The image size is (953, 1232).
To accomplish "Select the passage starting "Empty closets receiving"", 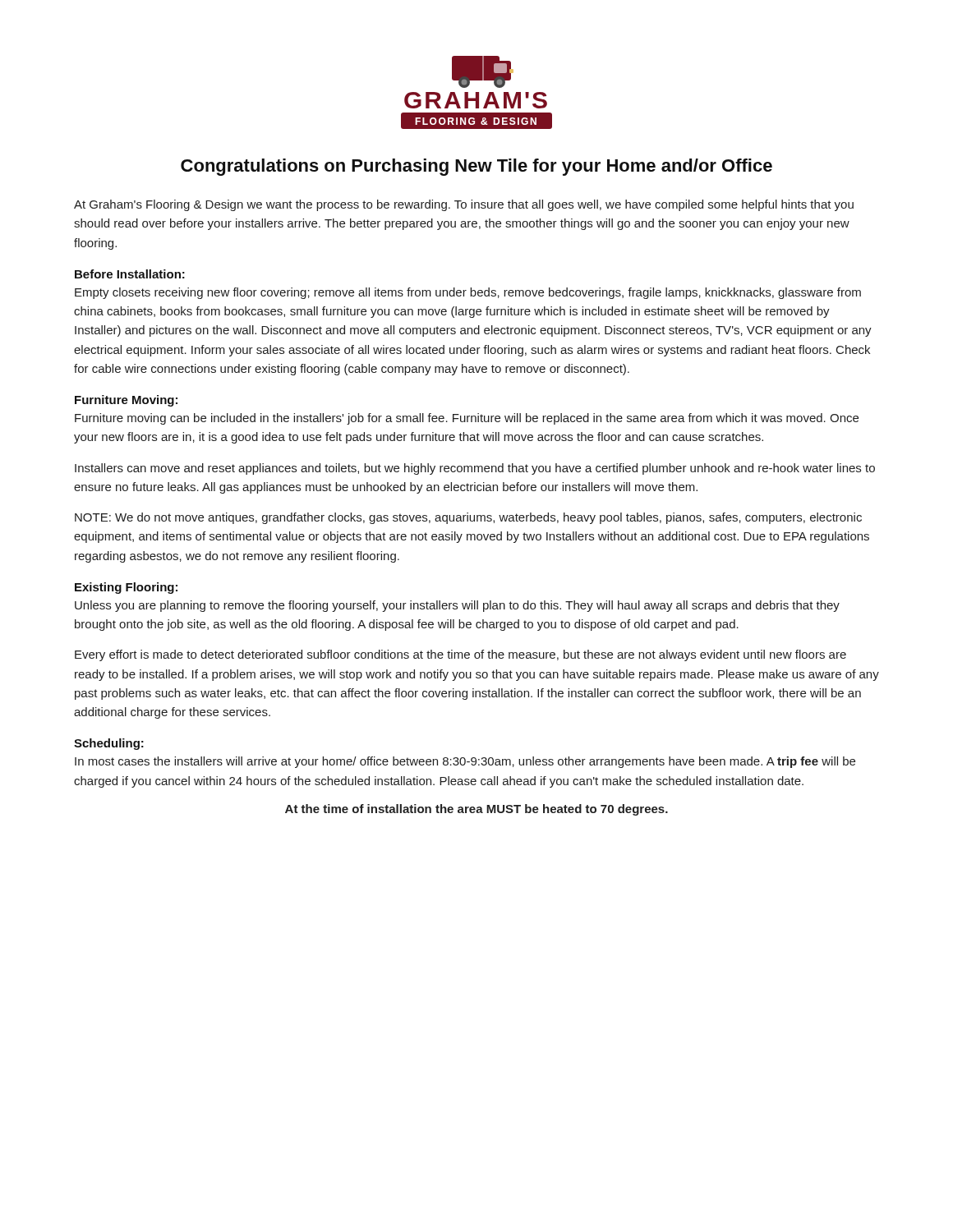I will [473, 330].
